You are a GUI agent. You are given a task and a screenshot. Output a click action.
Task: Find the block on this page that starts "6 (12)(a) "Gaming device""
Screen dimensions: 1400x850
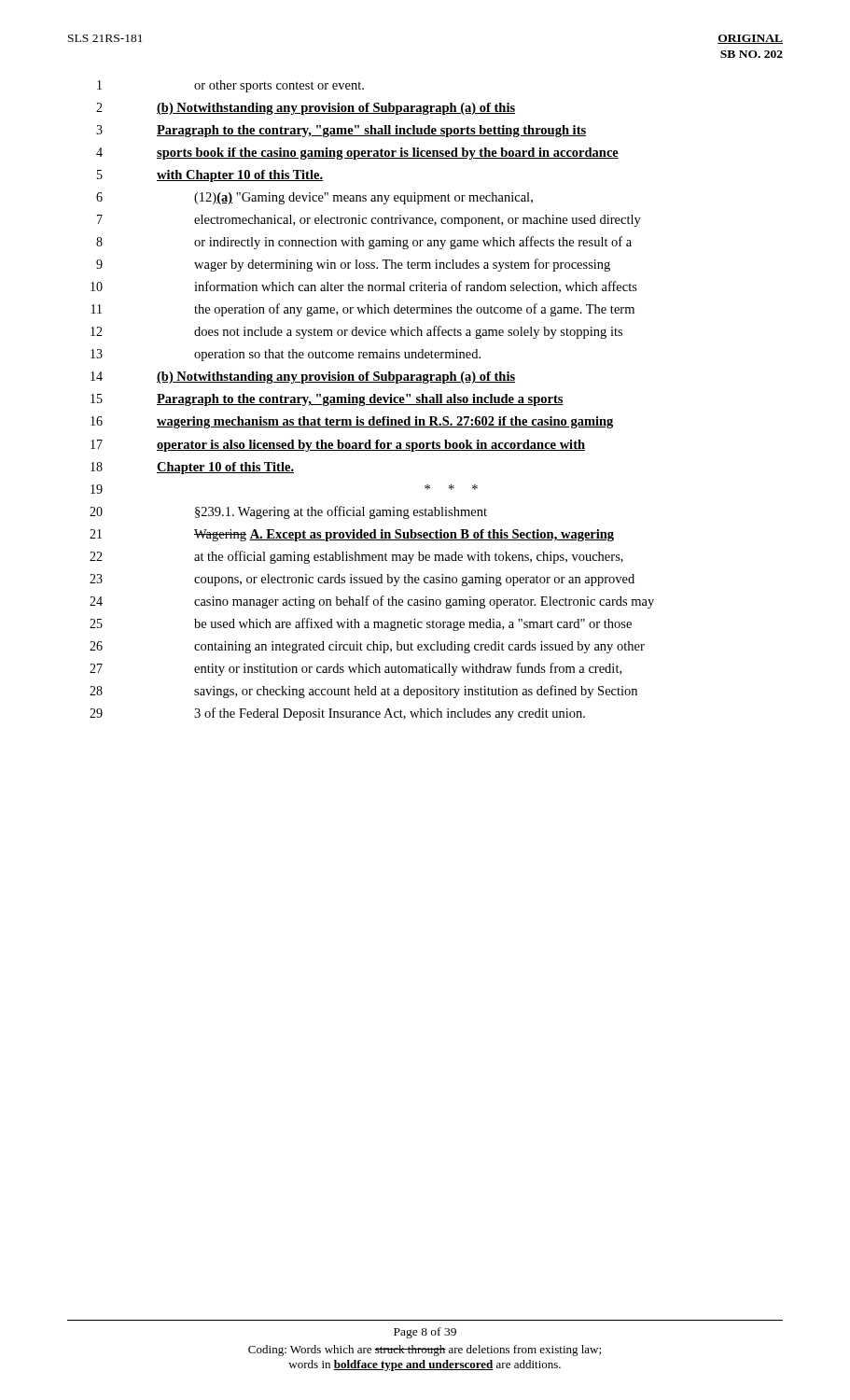click(425, 197)
